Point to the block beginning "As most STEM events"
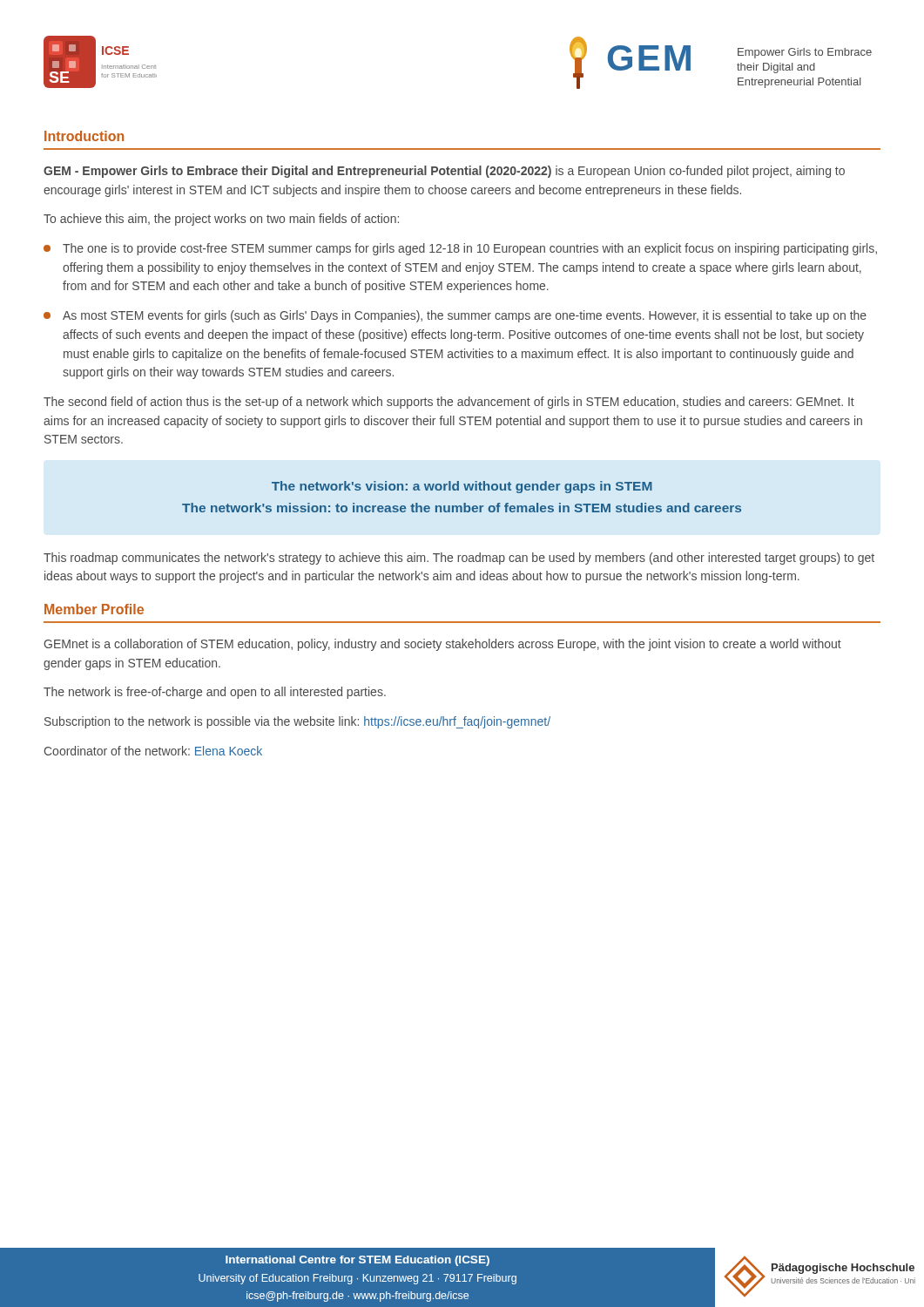 tap(462, 345)
